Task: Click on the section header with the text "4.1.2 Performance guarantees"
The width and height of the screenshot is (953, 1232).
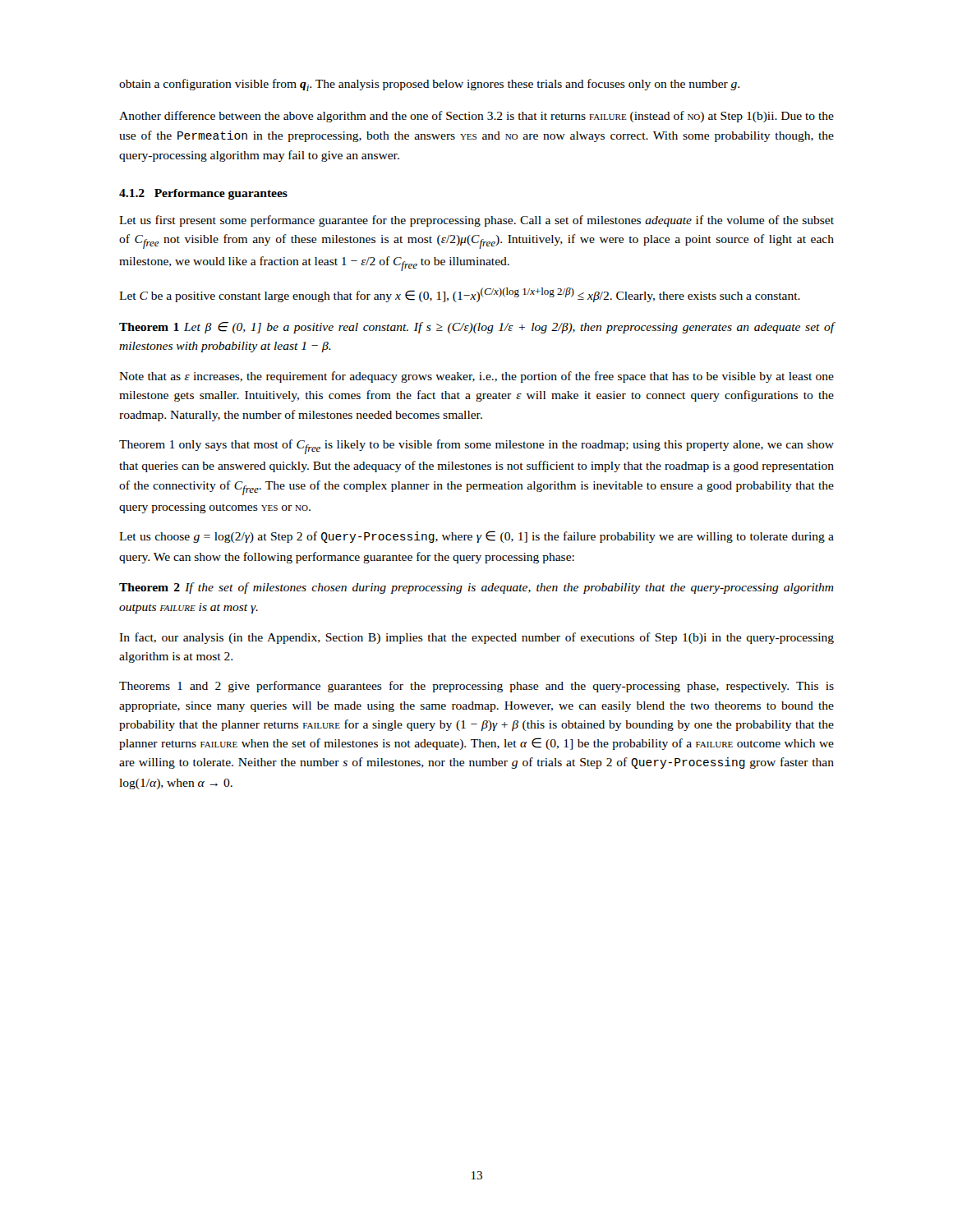Action: (203, 194)
